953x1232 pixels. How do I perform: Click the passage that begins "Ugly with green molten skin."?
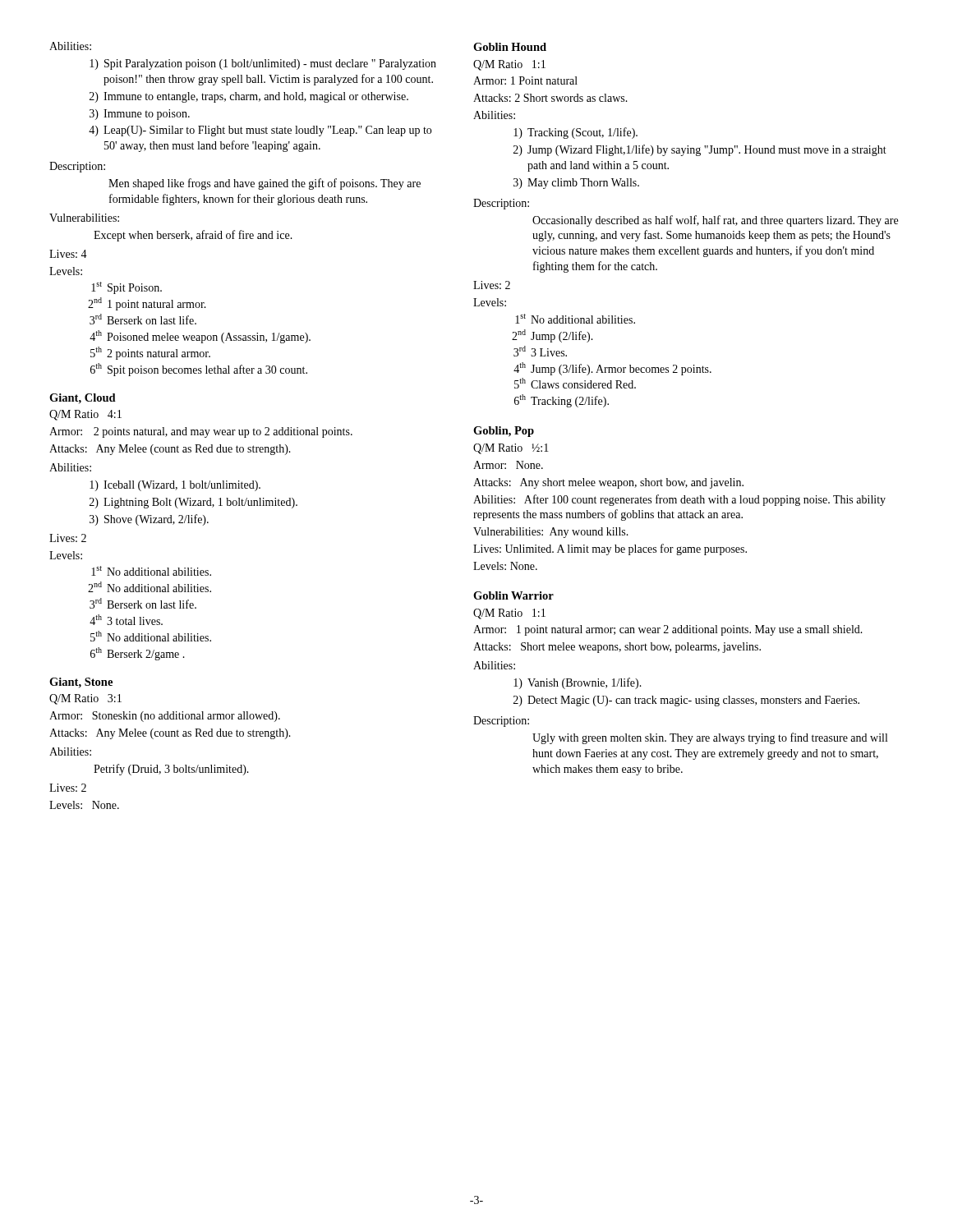click(710, 753)
